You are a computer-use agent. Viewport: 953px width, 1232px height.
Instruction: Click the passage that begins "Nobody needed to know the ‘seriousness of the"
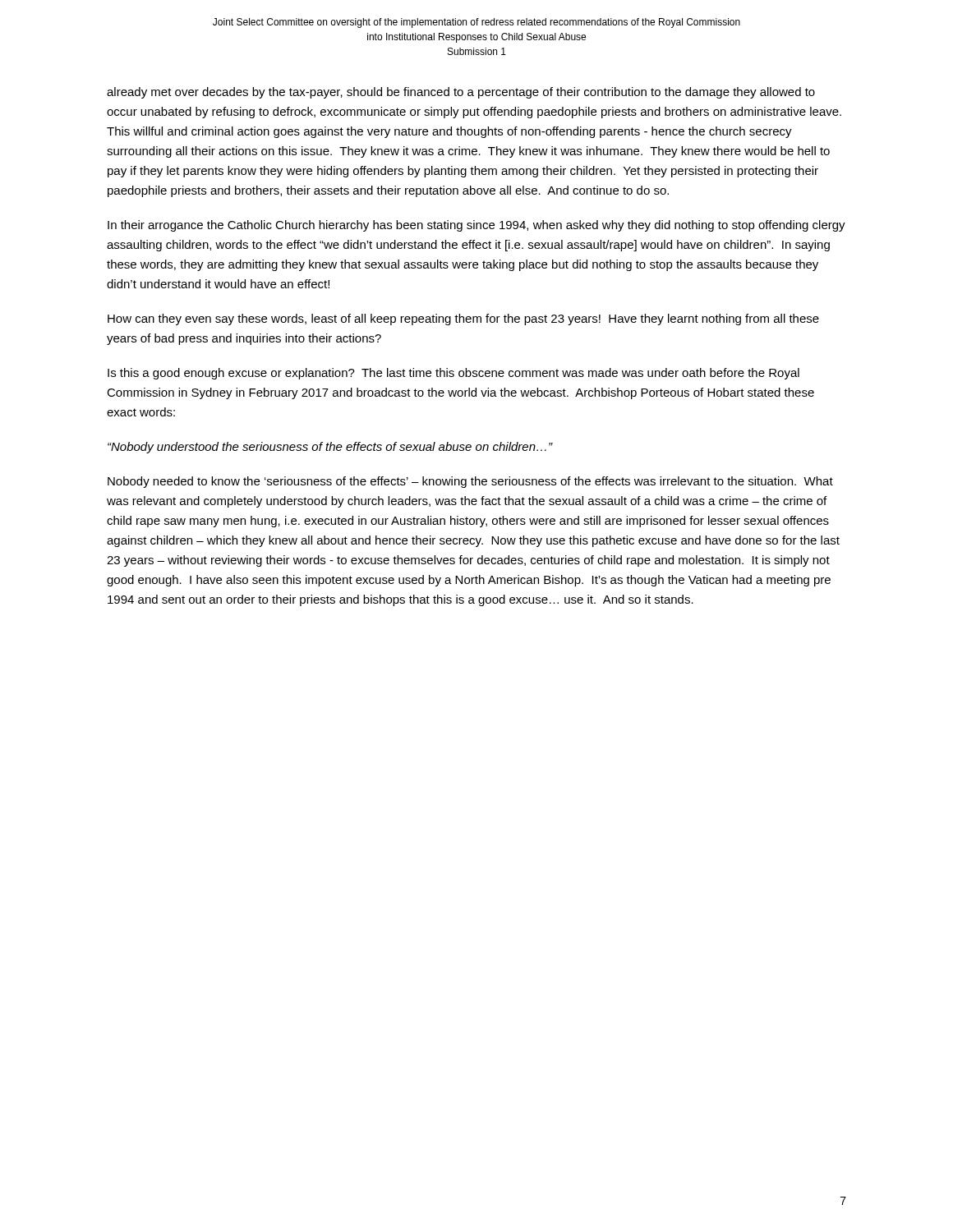click(x=473, y=540)
